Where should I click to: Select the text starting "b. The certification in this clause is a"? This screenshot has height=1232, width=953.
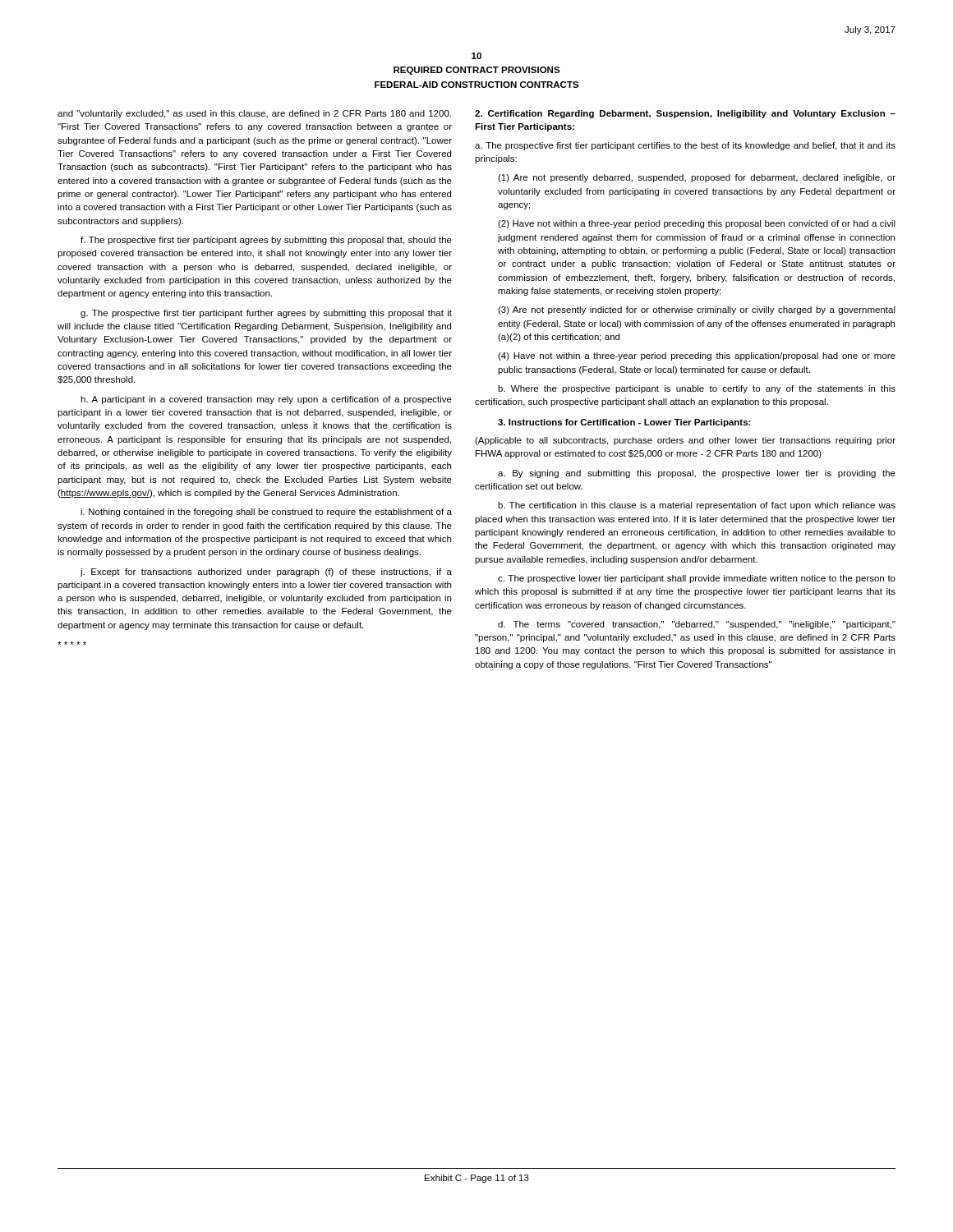(685, 532)
